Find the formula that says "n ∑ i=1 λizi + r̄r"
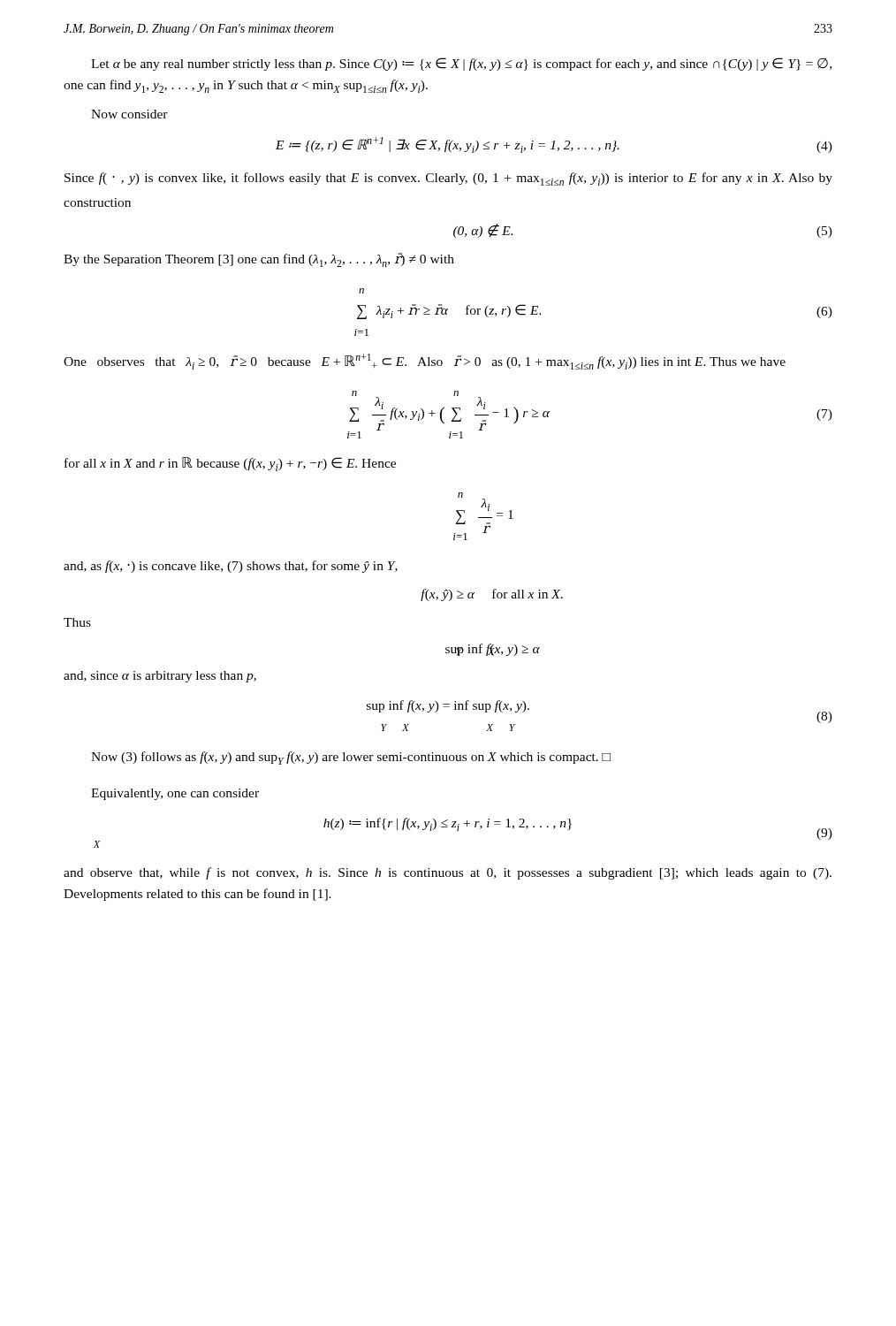This screenshot has width=896, height=1326. pyautogui.click(x=361, y=291)
